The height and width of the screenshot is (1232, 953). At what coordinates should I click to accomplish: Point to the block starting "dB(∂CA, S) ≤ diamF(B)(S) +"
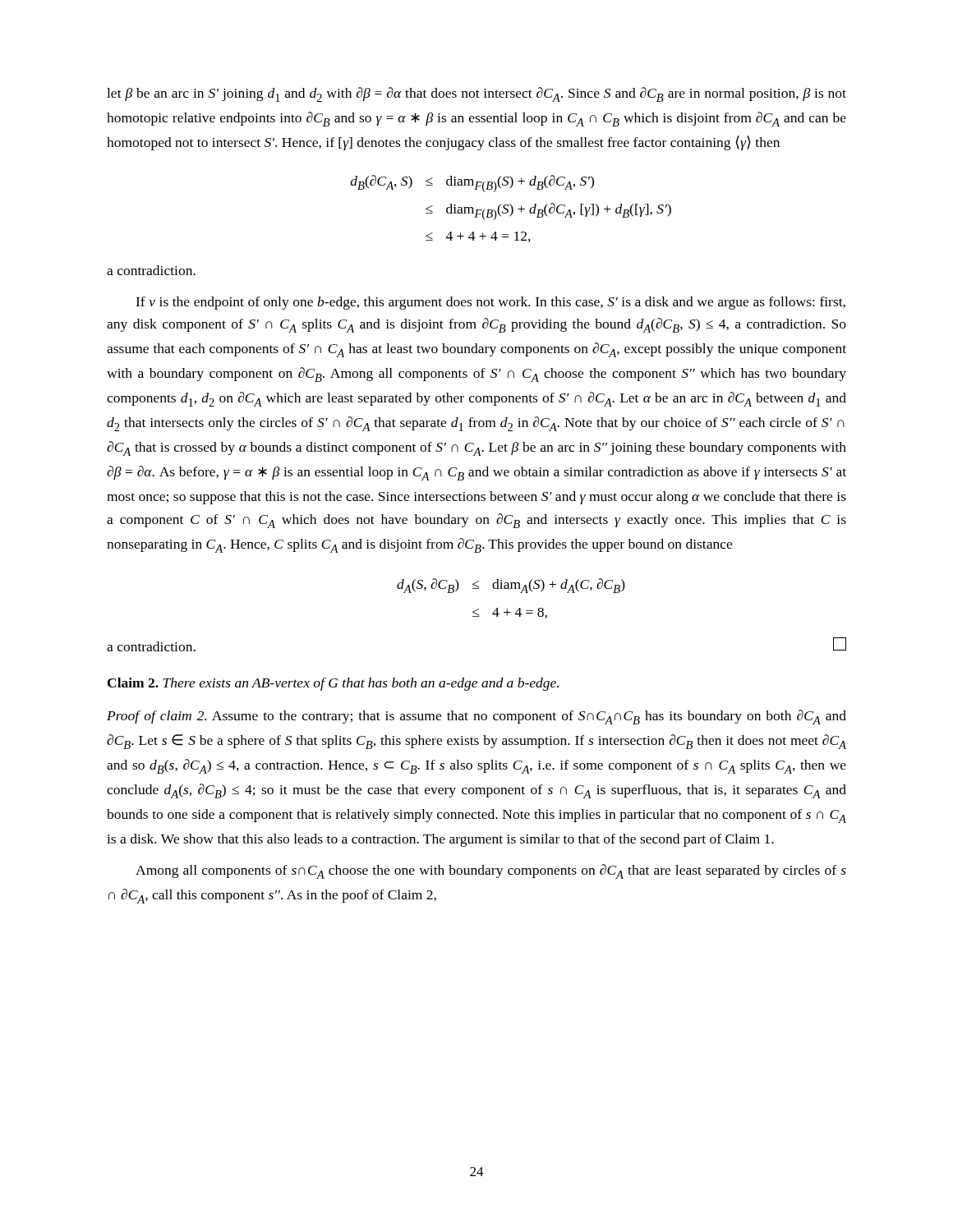tap(476, 209)
